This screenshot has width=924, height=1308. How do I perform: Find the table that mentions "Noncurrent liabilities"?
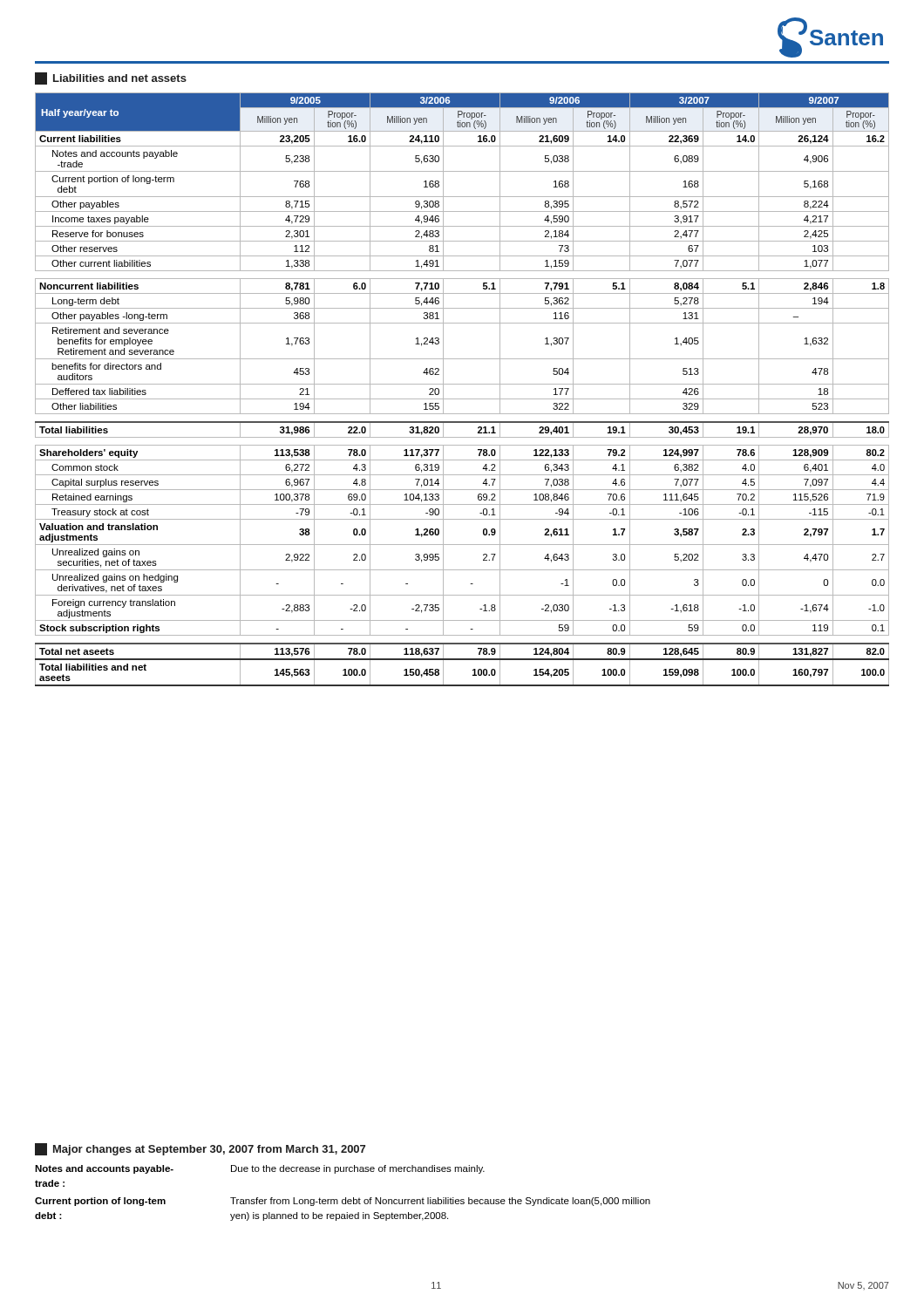462,389
